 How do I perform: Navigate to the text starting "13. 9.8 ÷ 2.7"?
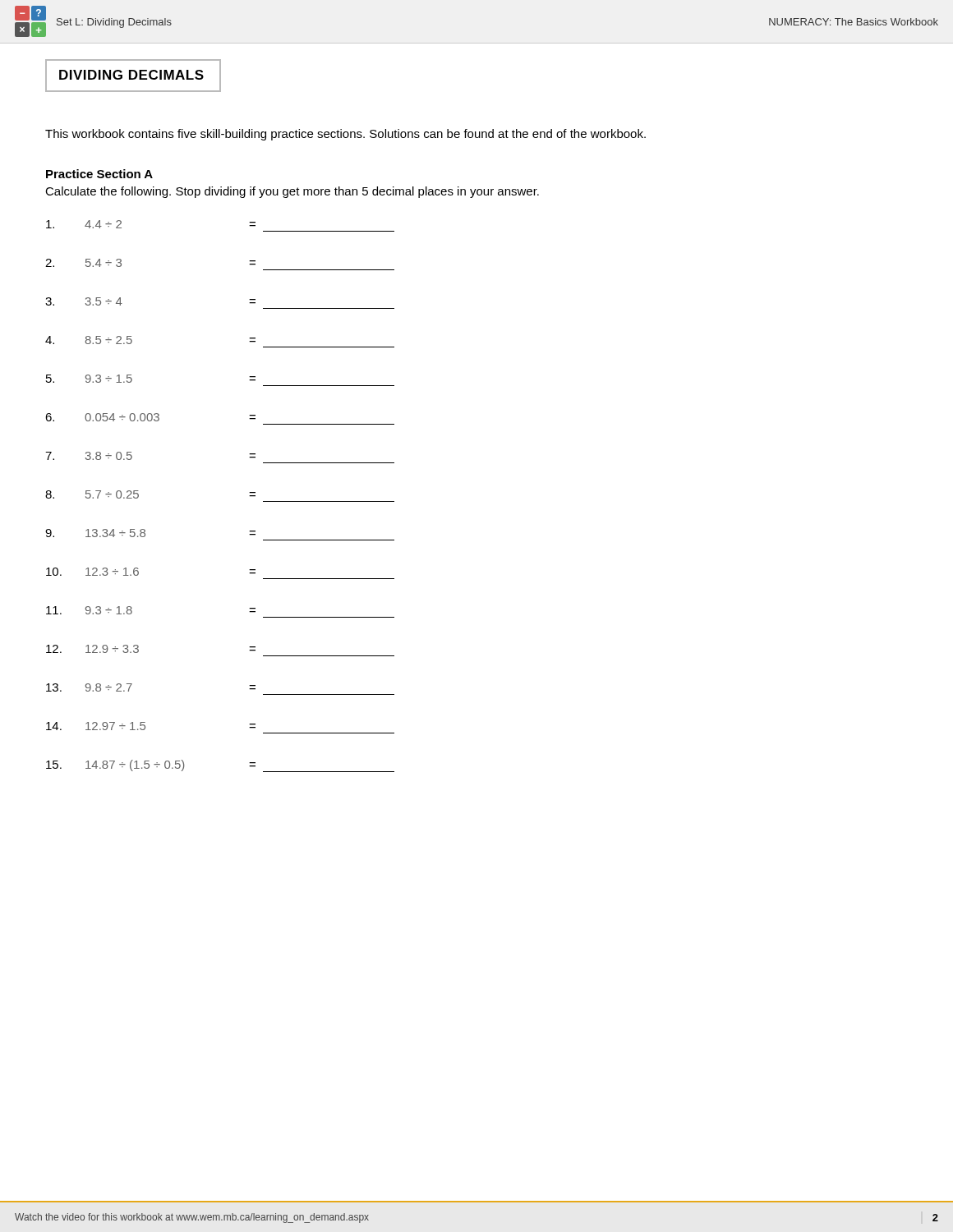pyautogui.click(x=108, y=687)
